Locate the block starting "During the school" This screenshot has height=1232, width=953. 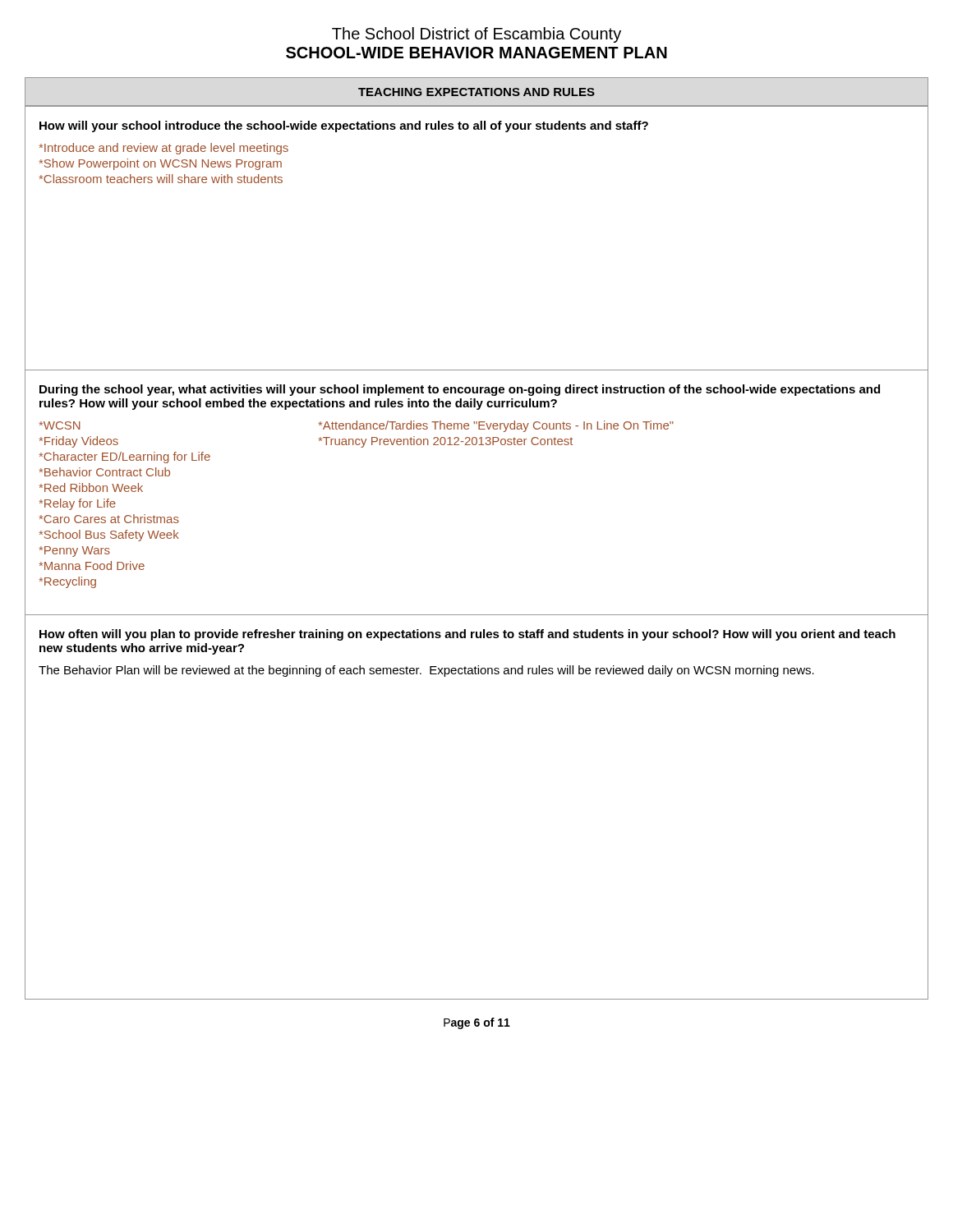point(460,390)
